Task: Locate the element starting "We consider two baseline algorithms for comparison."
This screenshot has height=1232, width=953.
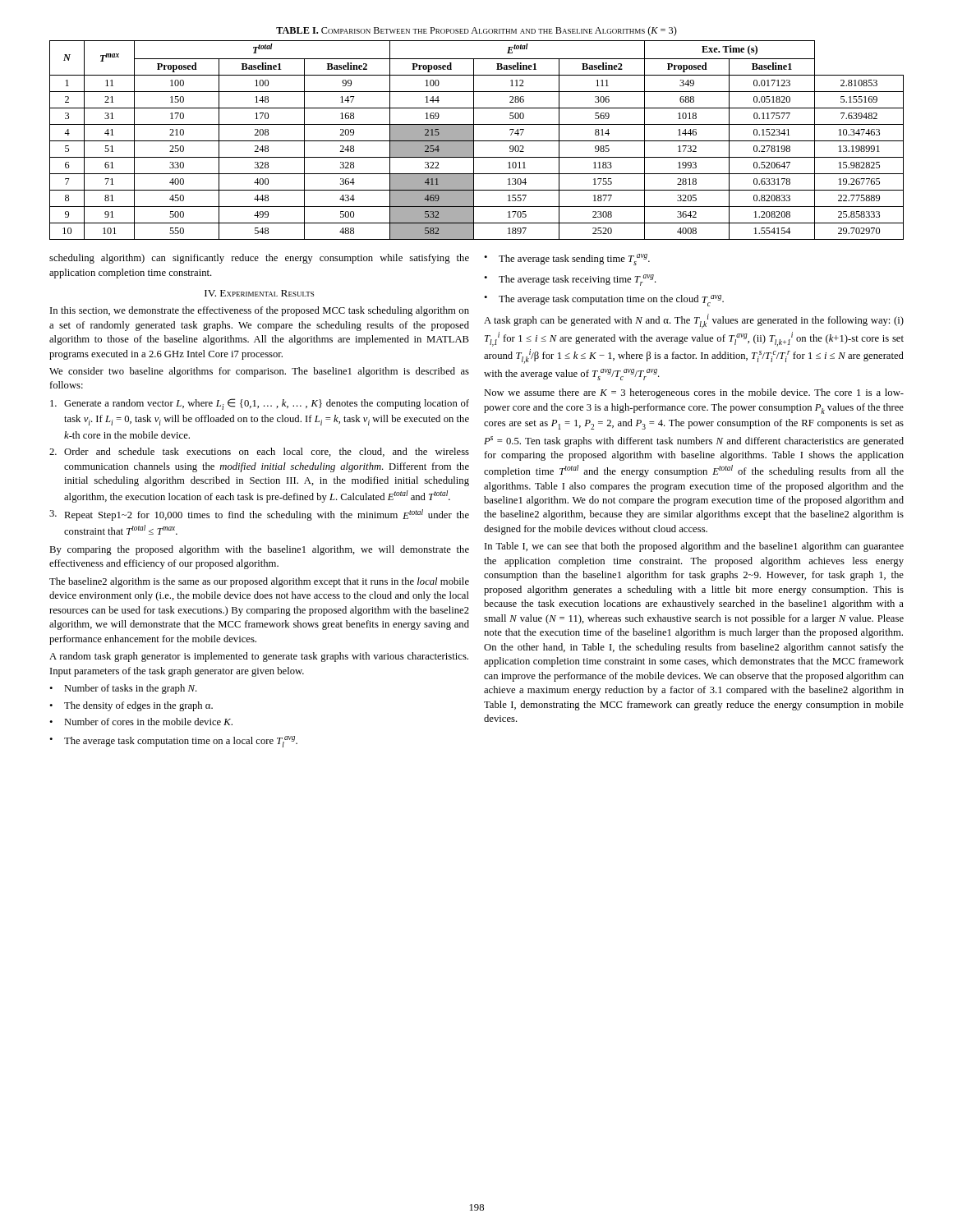Action: 259,379
